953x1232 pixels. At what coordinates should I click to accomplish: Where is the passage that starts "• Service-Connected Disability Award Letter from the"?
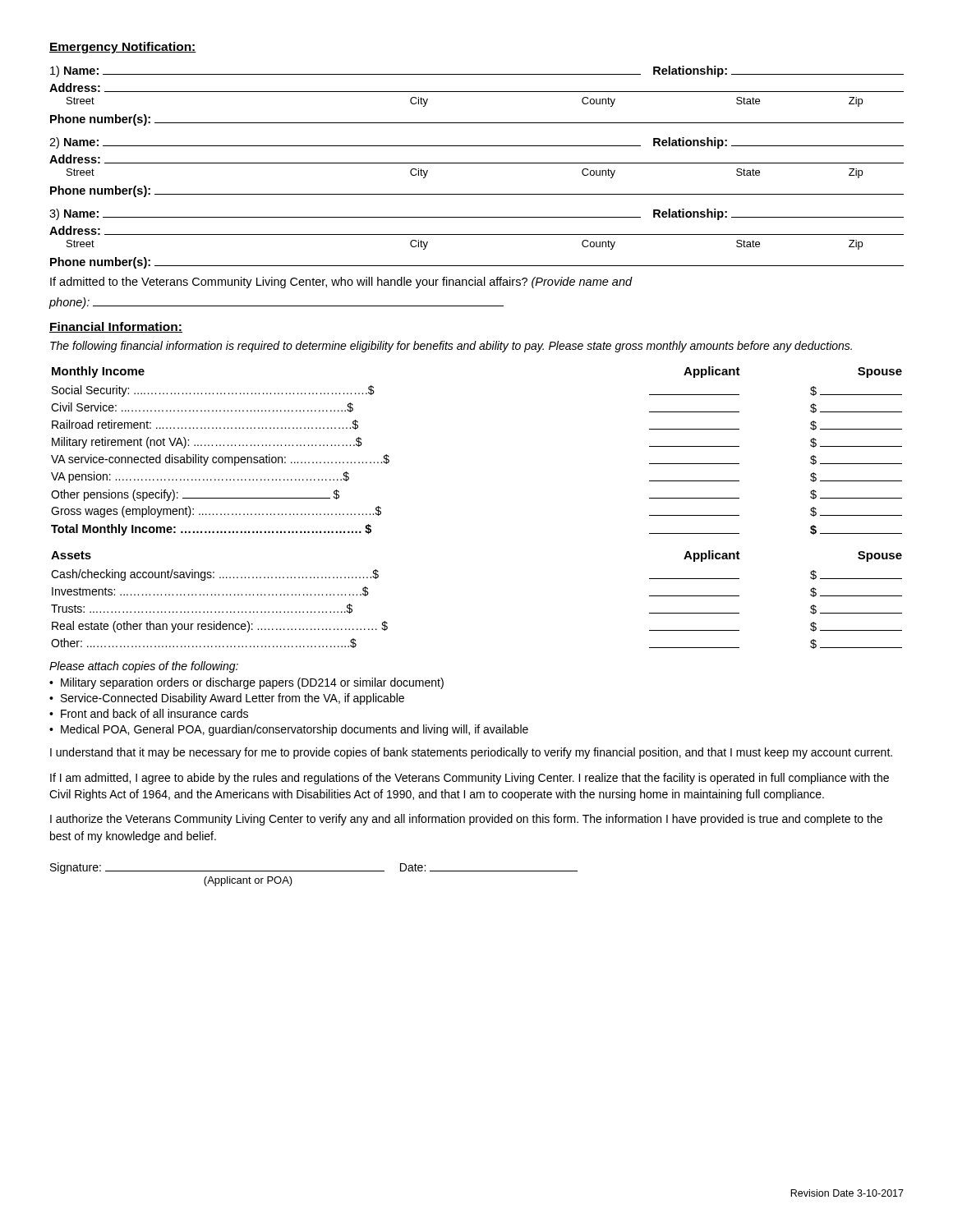227,698
